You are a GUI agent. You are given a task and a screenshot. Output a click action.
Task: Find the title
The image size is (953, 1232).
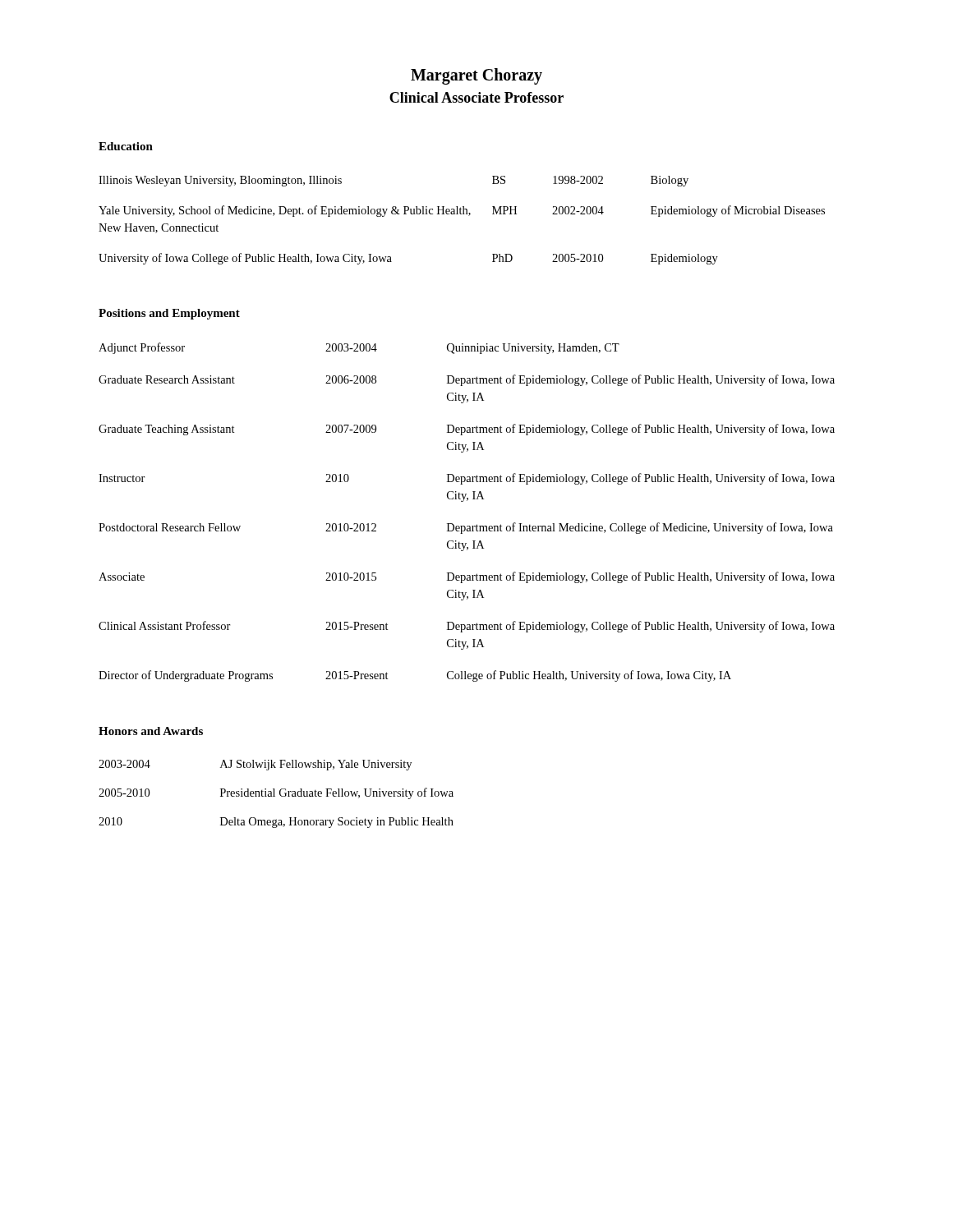click(476, 86)
